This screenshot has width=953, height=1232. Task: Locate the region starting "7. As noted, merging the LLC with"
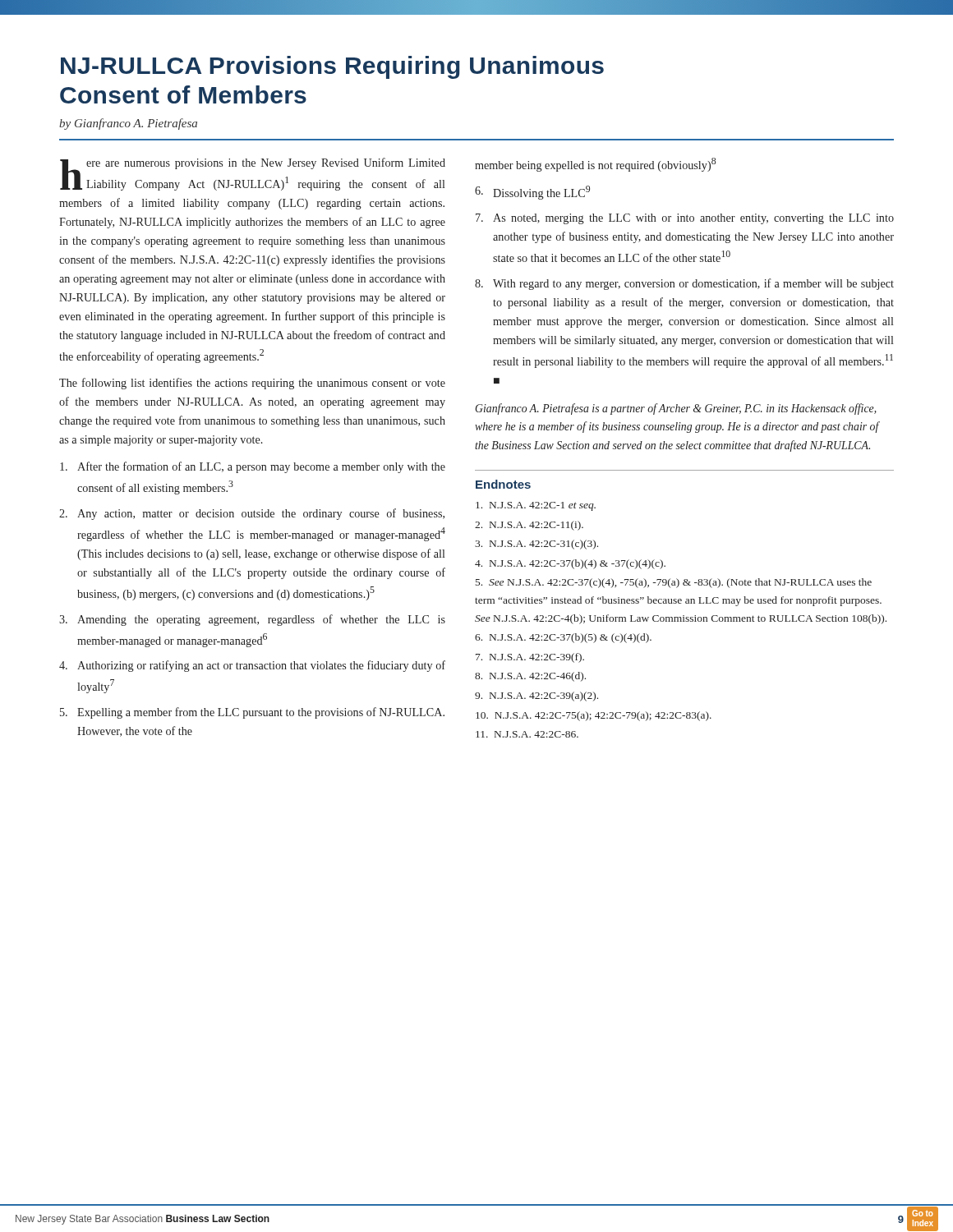[x=684, y=238]
